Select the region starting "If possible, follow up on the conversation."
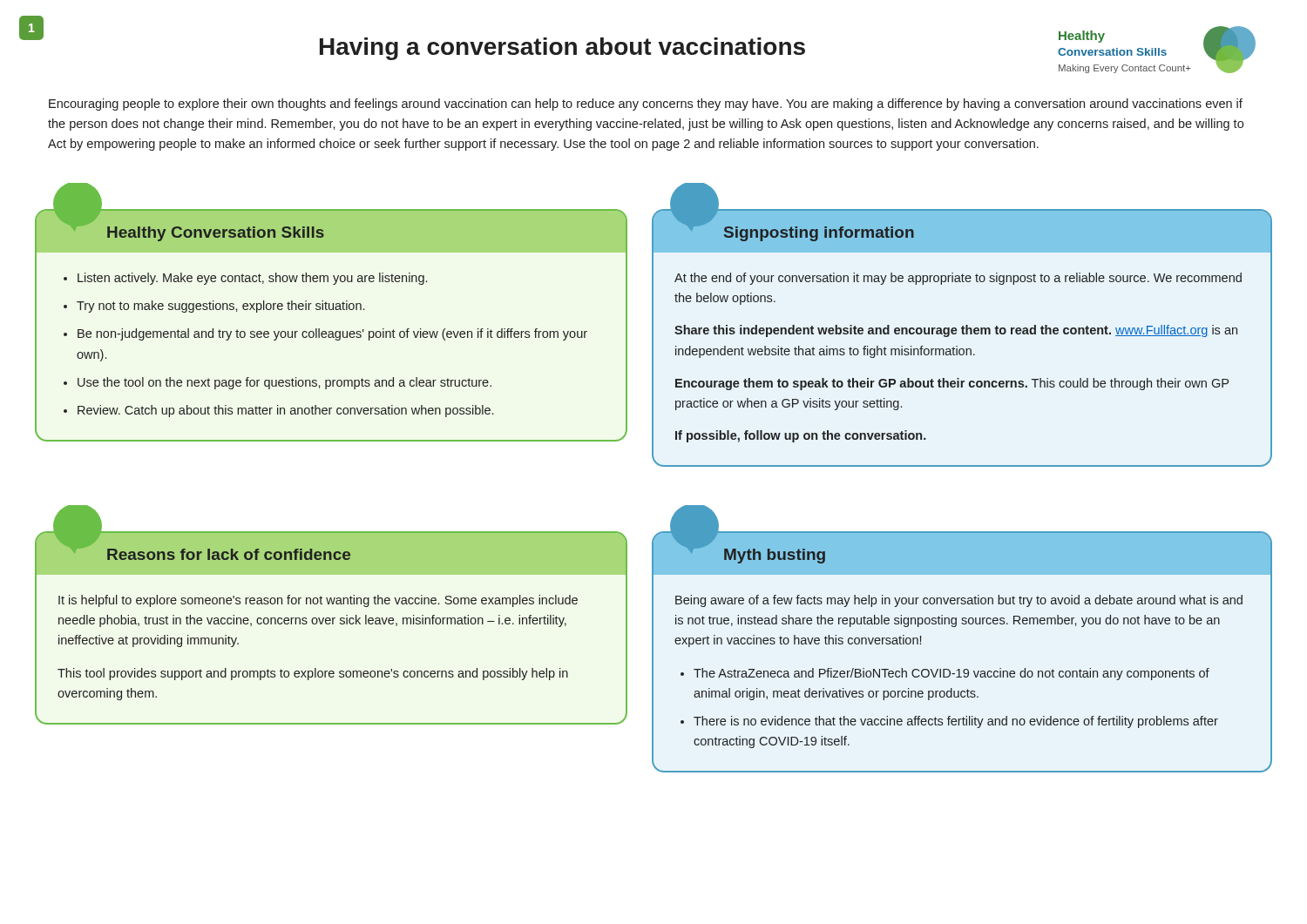 (800, 436)
